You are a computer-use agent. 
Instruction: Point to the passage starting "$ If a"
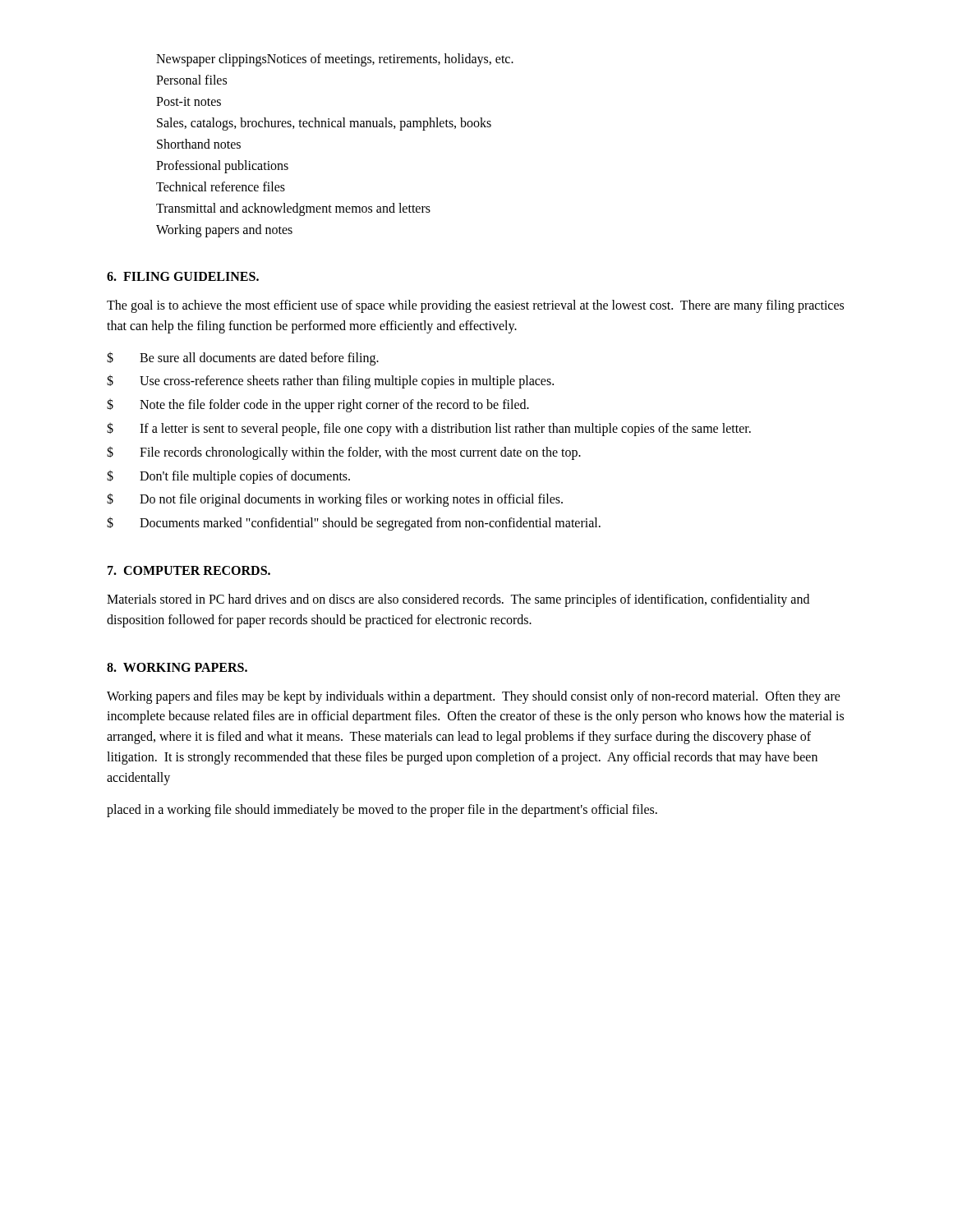[x=485, y=429]
